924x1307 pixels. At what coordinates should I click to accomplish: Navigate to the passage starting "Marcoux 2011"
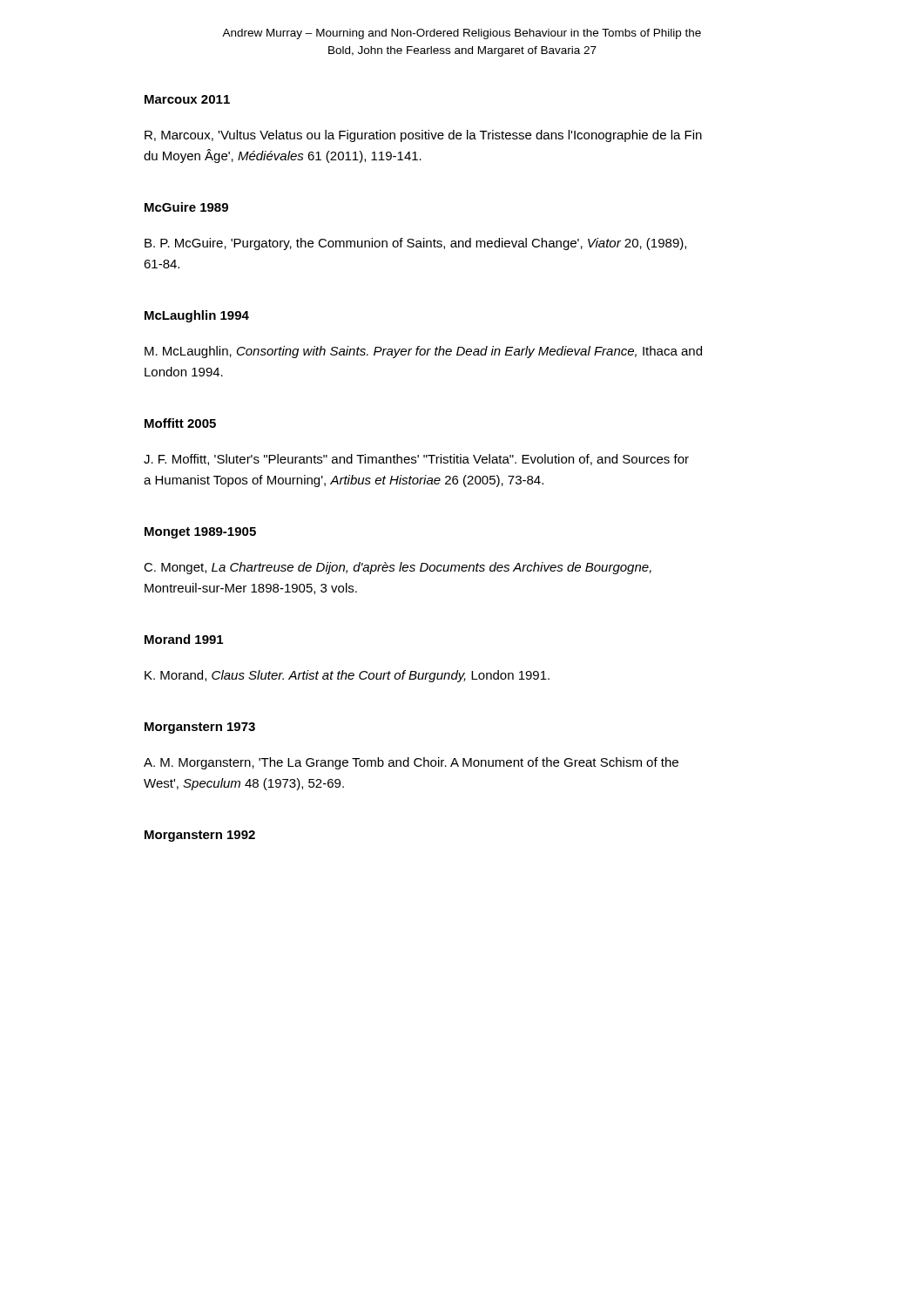[x=187, y=99]
